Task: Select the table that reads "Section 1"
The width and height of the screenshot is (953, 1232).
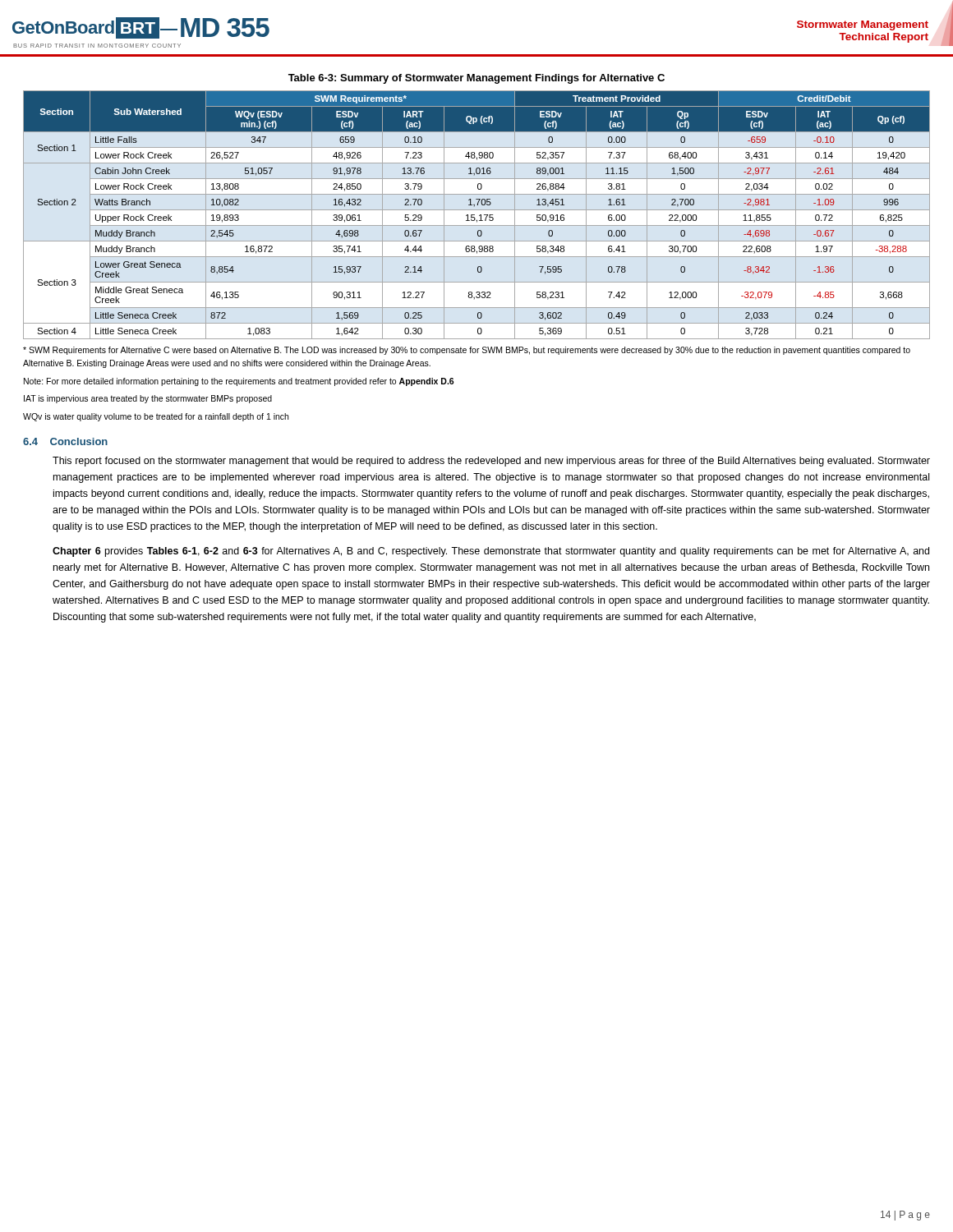Action: pos(476,215)
